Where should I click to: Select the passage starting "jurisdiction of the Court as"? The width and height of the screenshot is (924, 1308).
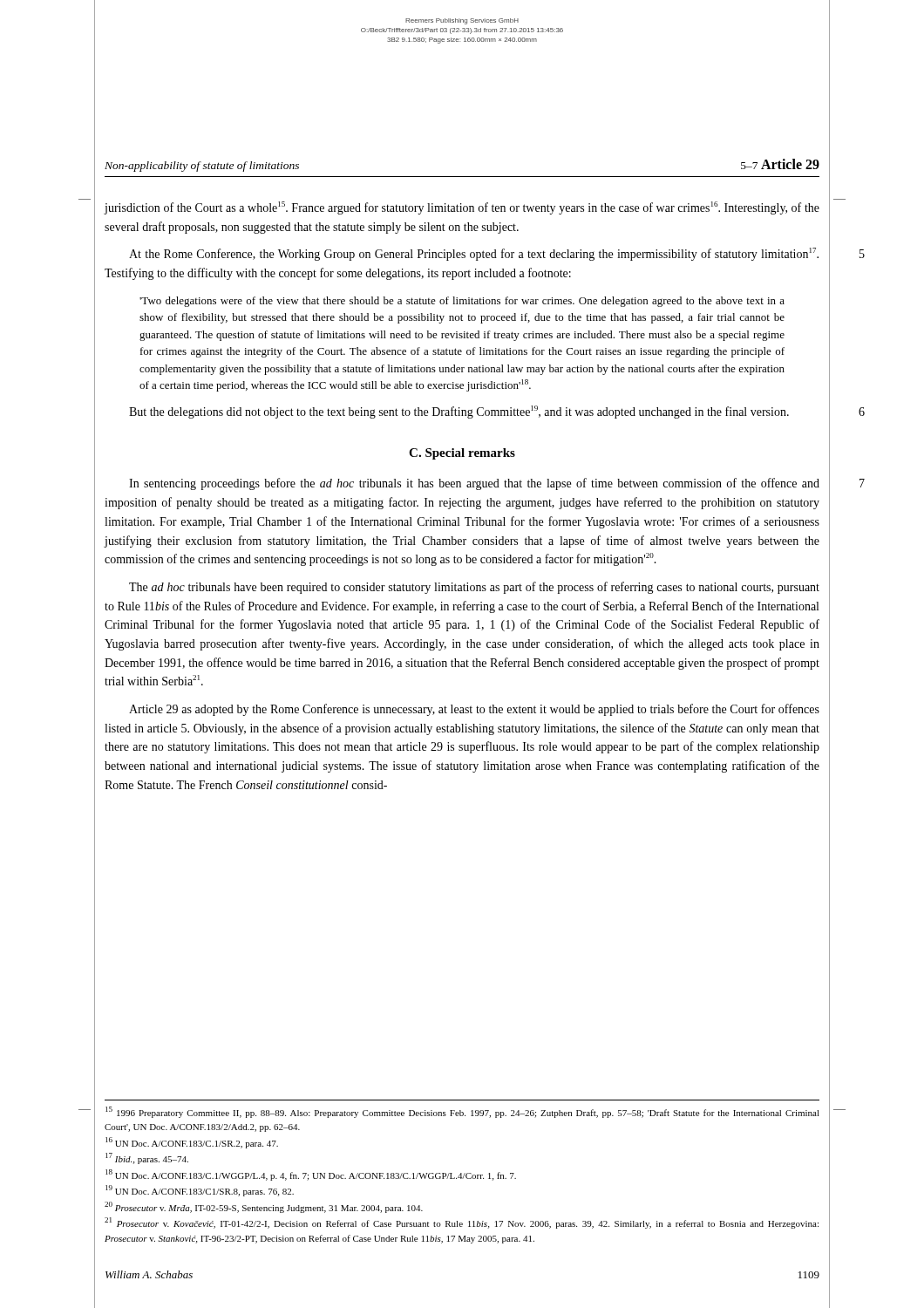pos(462,217)
